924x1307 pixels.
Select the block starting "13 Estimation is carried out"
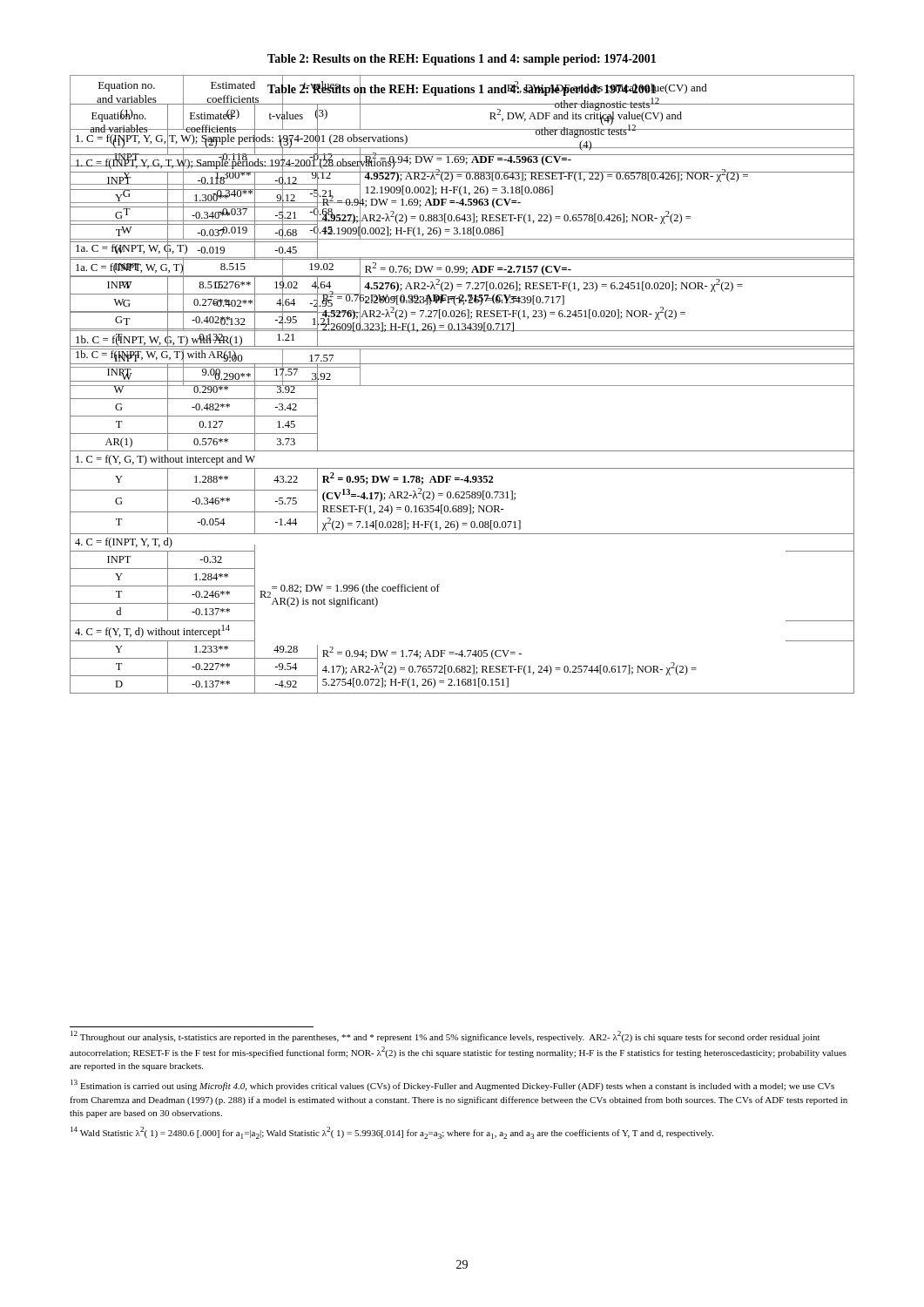(x=459, y=1098)
